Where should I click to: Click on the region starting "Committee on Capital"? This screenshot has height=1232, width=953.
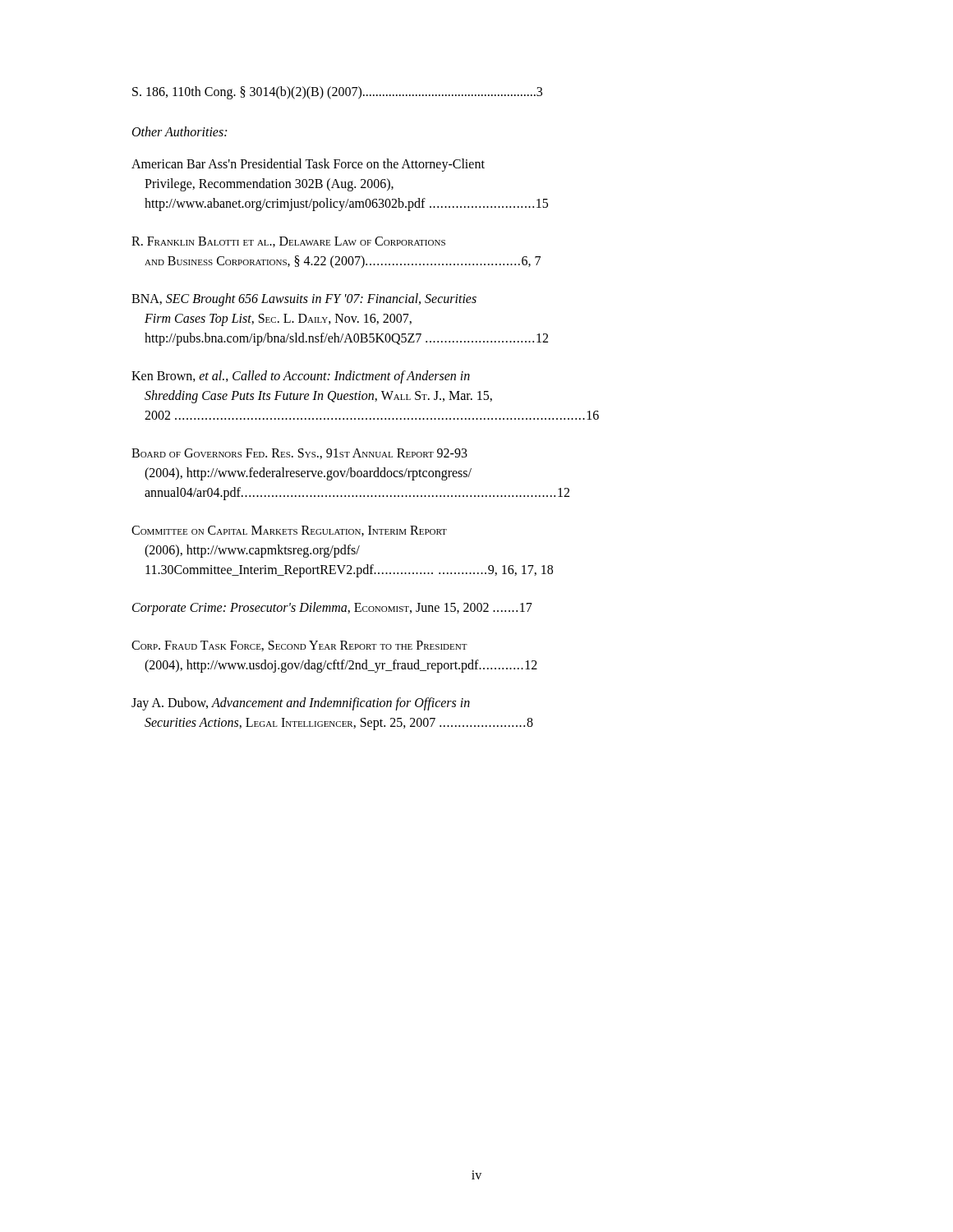[x=342, y=550]
